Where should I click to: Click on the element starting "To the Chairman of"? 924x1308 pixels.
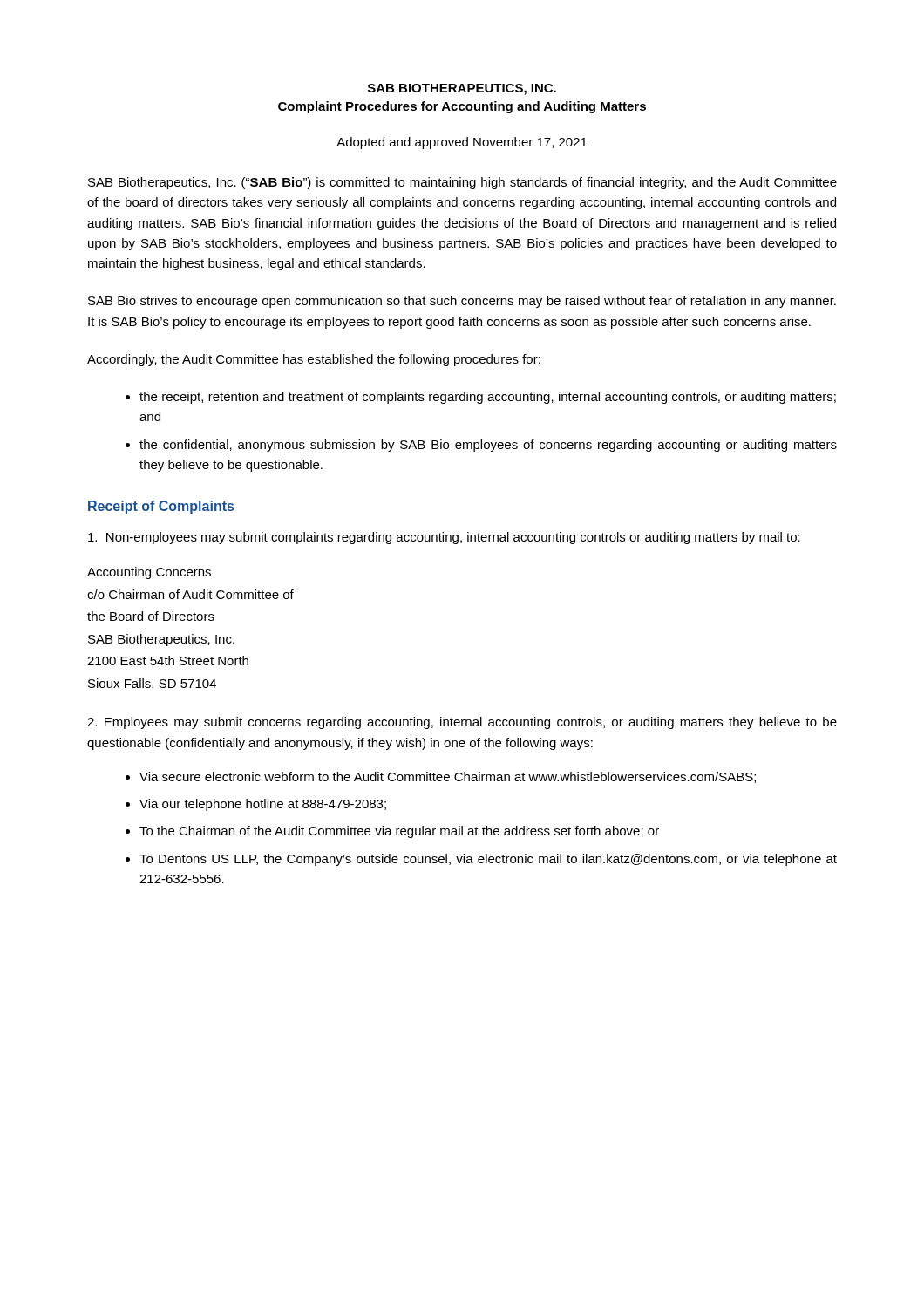point(399,831)
